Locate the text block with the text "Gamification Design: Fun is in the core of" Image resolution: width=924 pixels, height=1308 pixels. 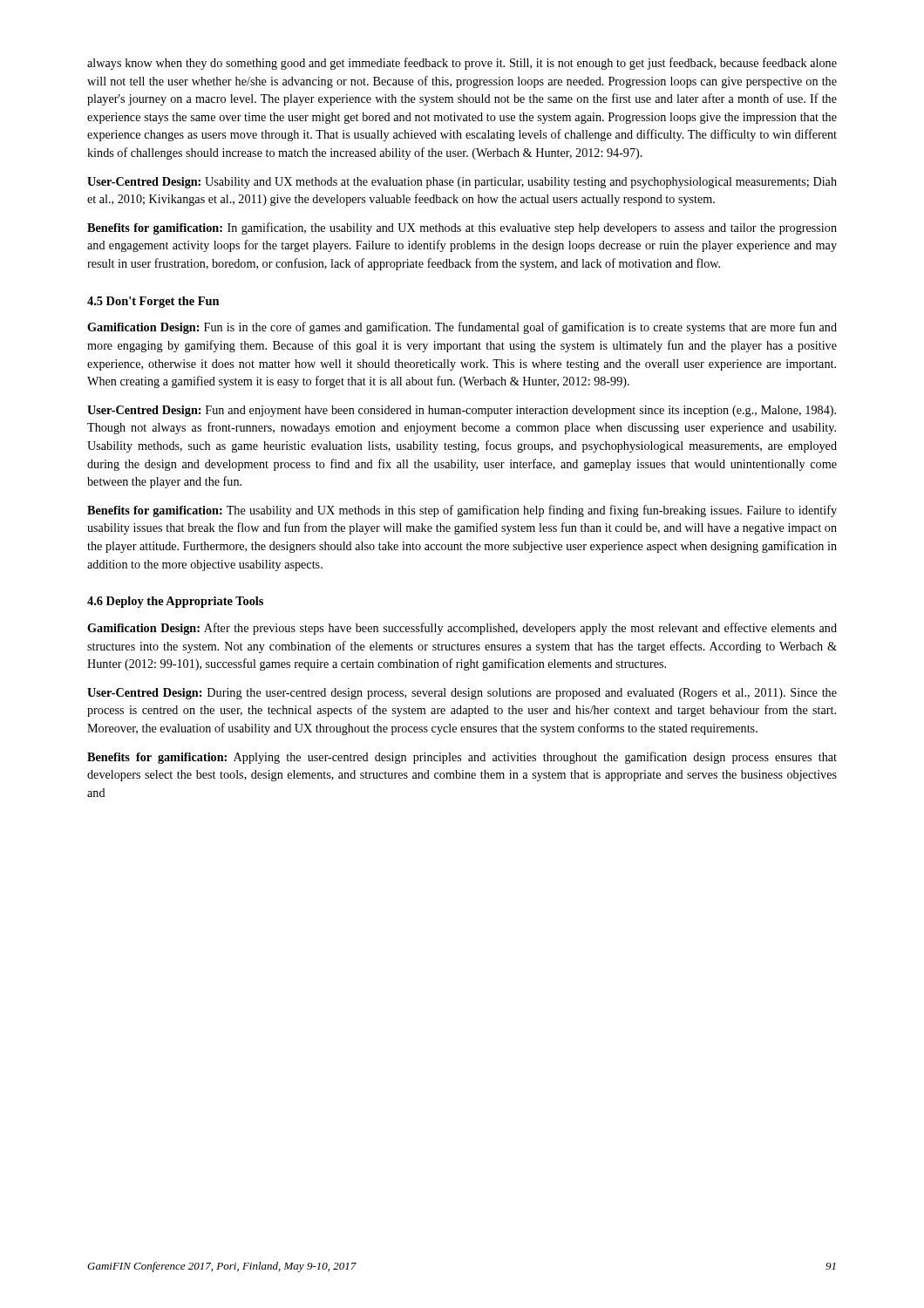462,354
